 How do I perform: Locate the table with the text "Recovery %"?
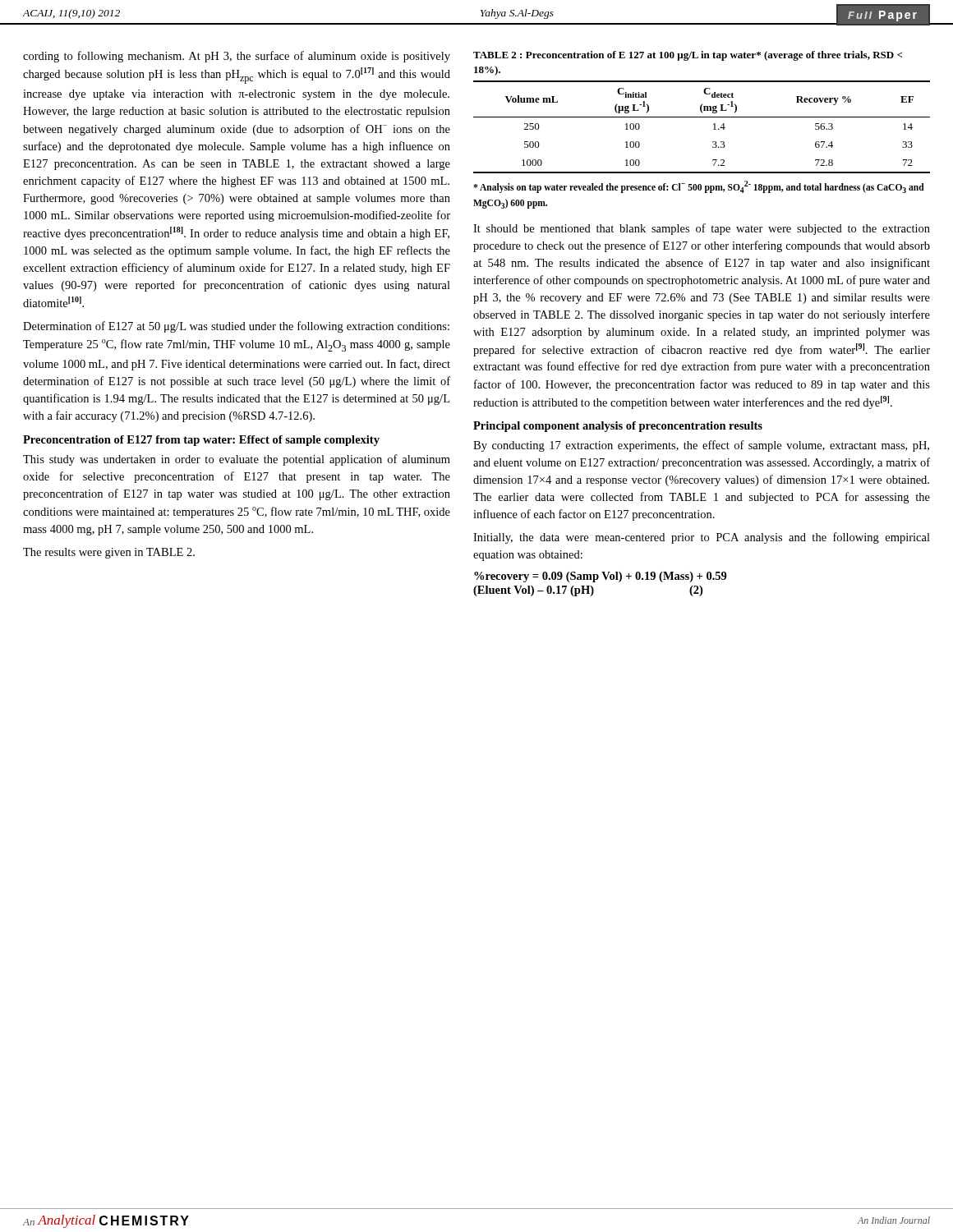702,127
